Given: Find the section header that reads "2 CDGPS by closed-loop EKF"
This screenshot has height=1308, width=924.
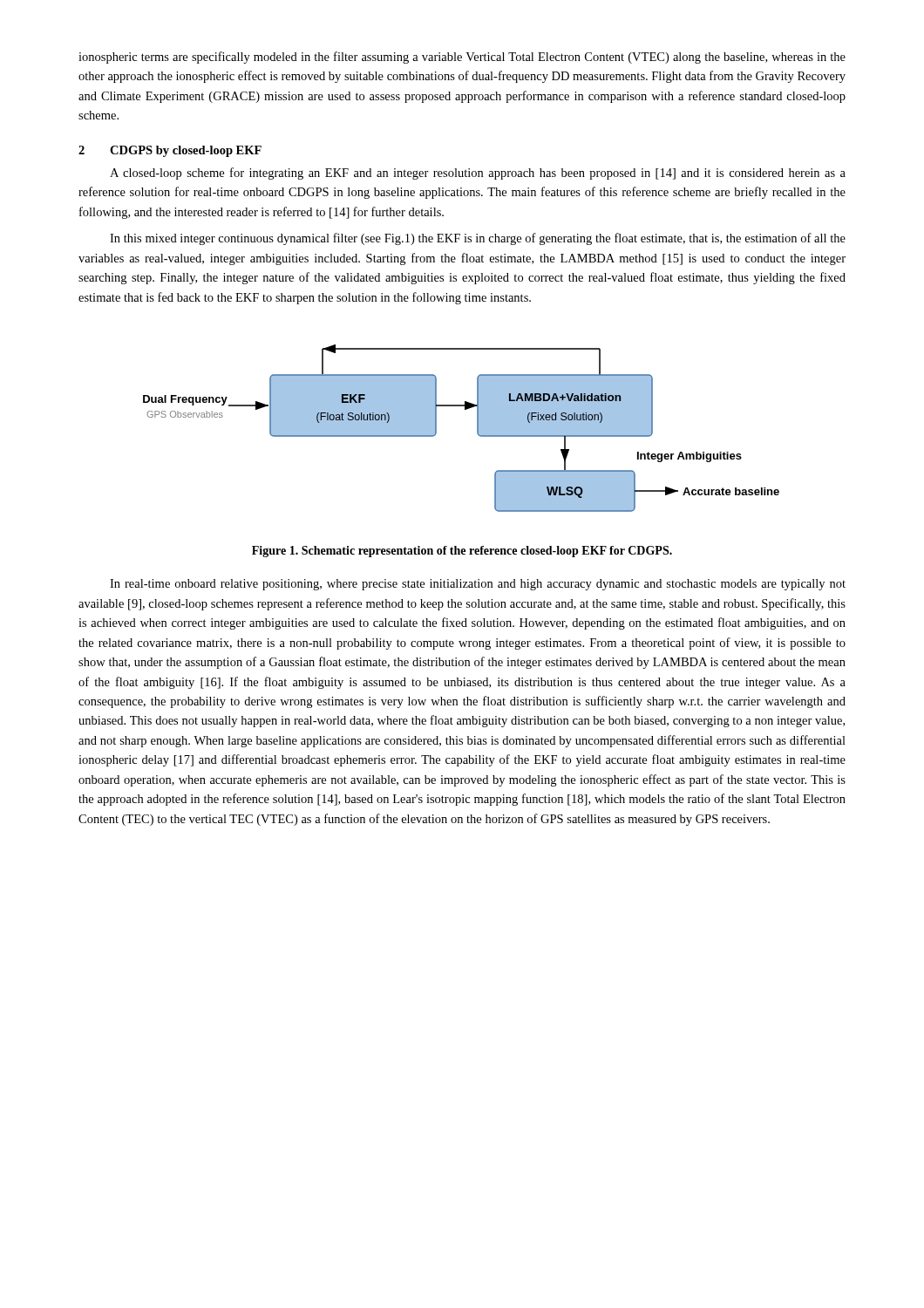Looking at the screenshot, I should point(170,150).
